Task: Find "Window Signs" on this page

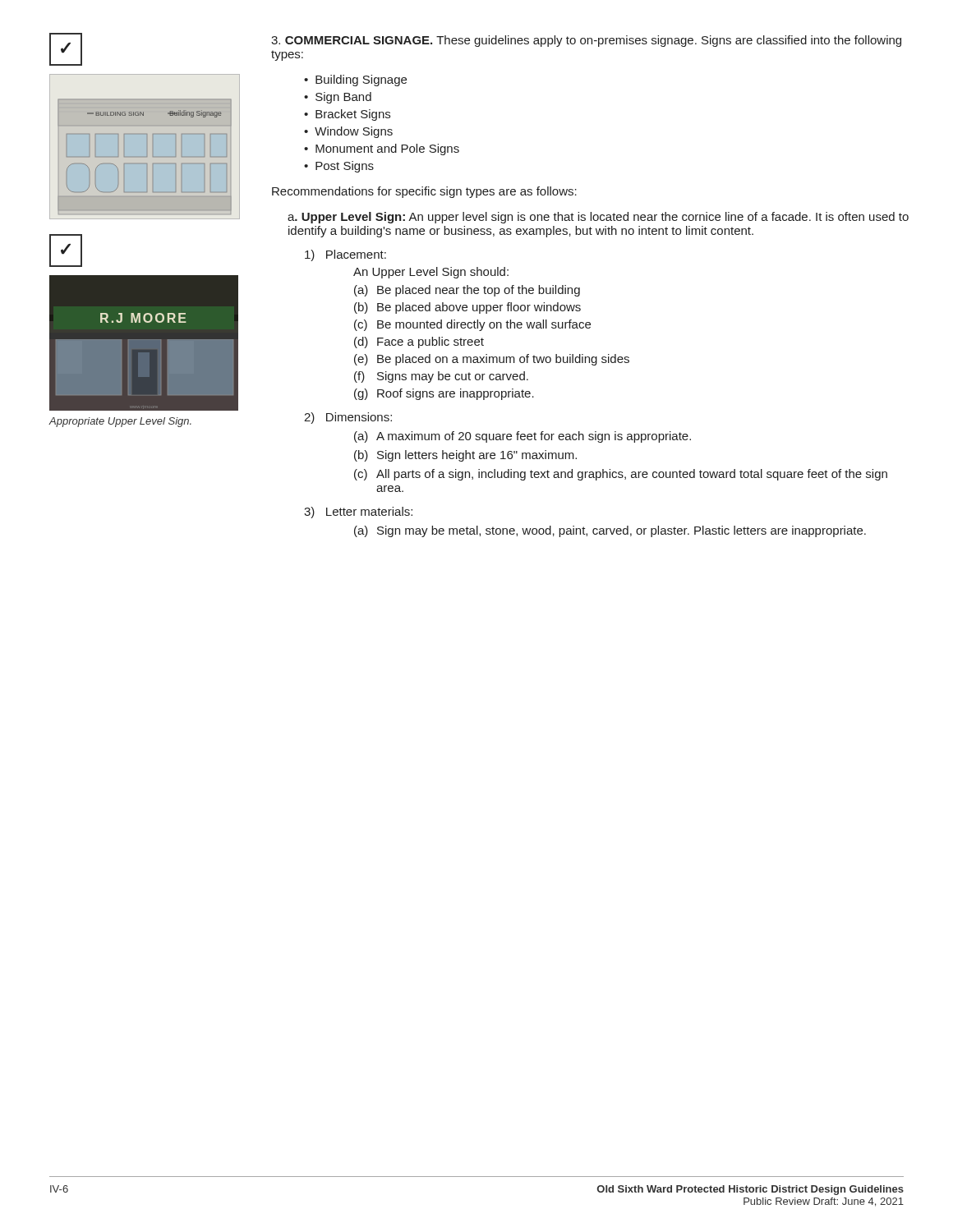Action: (x=348, y=132)
